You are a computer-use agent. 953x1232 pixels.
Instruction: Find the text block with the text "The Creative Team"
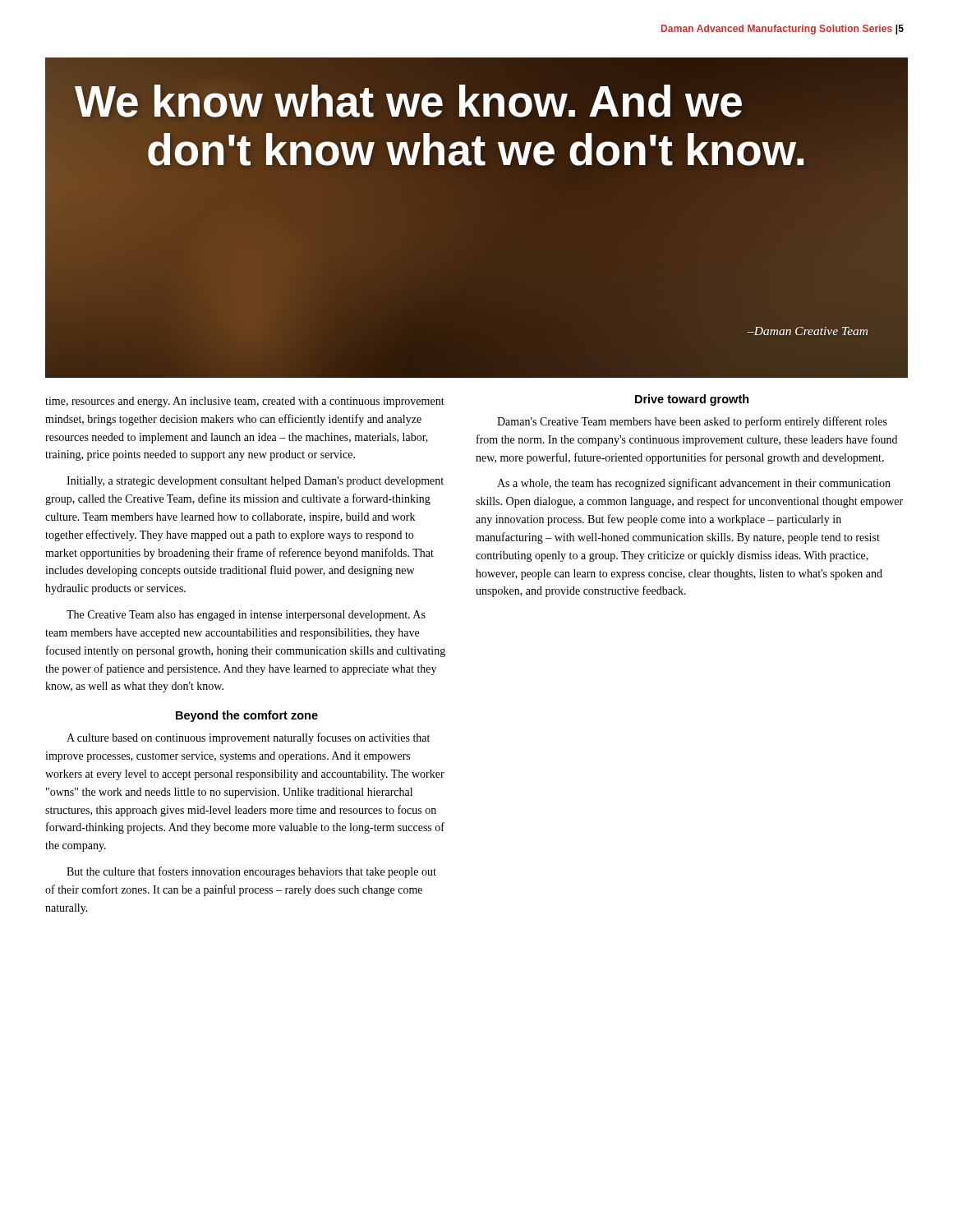tap(245, 651)
